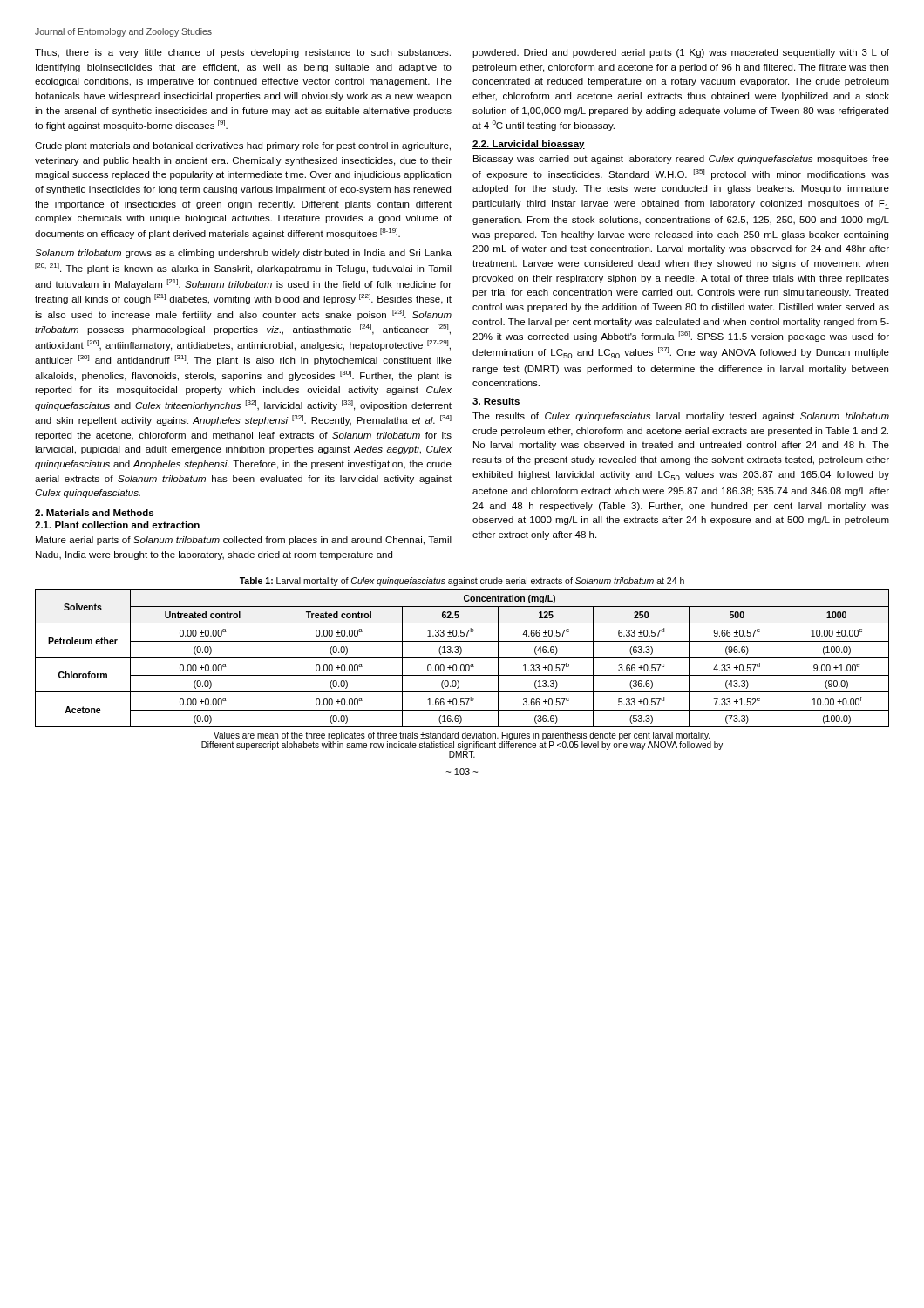Locate the table
Viewport: 924px width, 1308px height.
[x=462, y=659]
